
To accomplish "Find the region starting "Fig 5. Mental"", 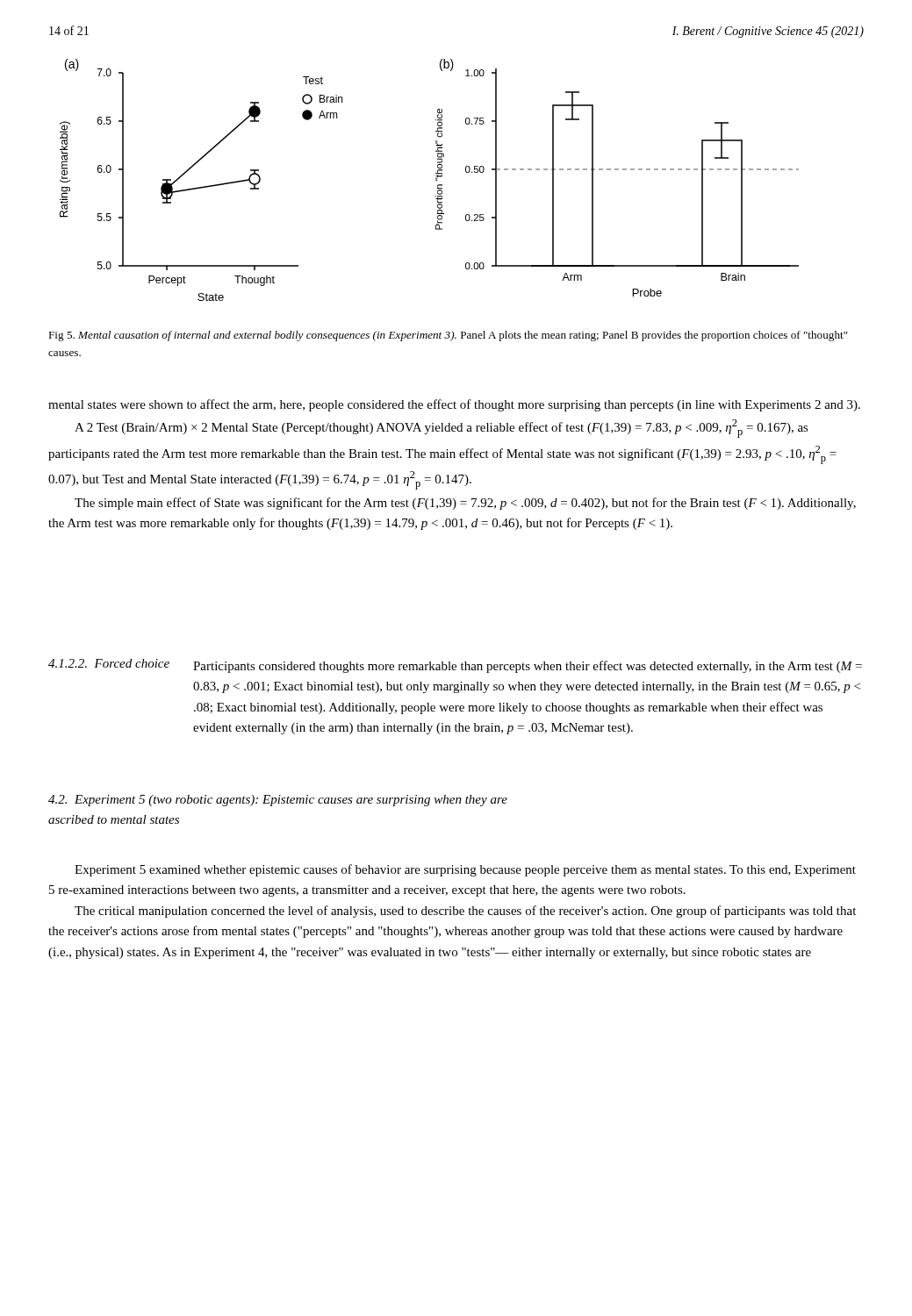I will (448, 343).
